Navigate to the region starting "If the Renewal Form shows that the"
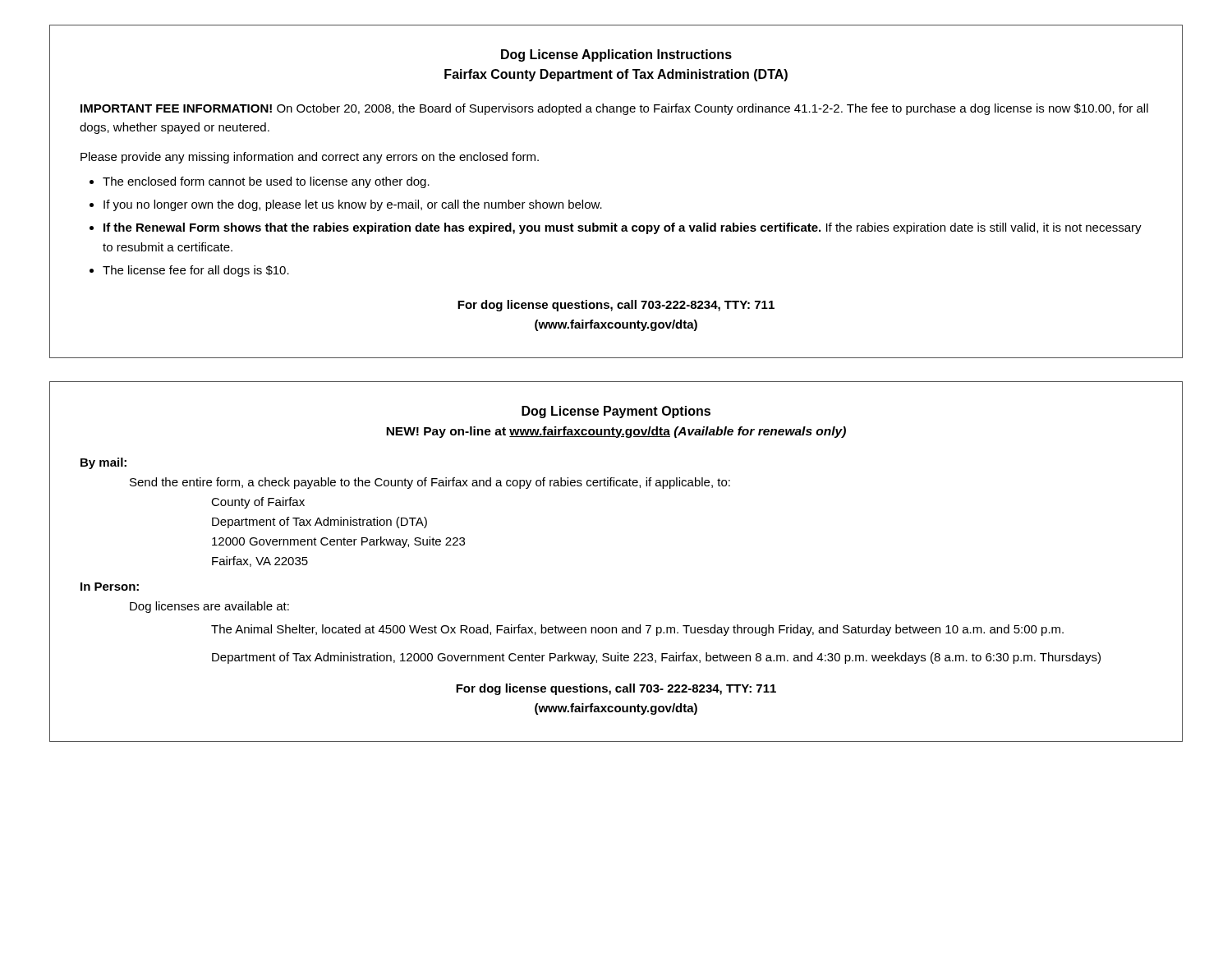 tap(622, 237)
